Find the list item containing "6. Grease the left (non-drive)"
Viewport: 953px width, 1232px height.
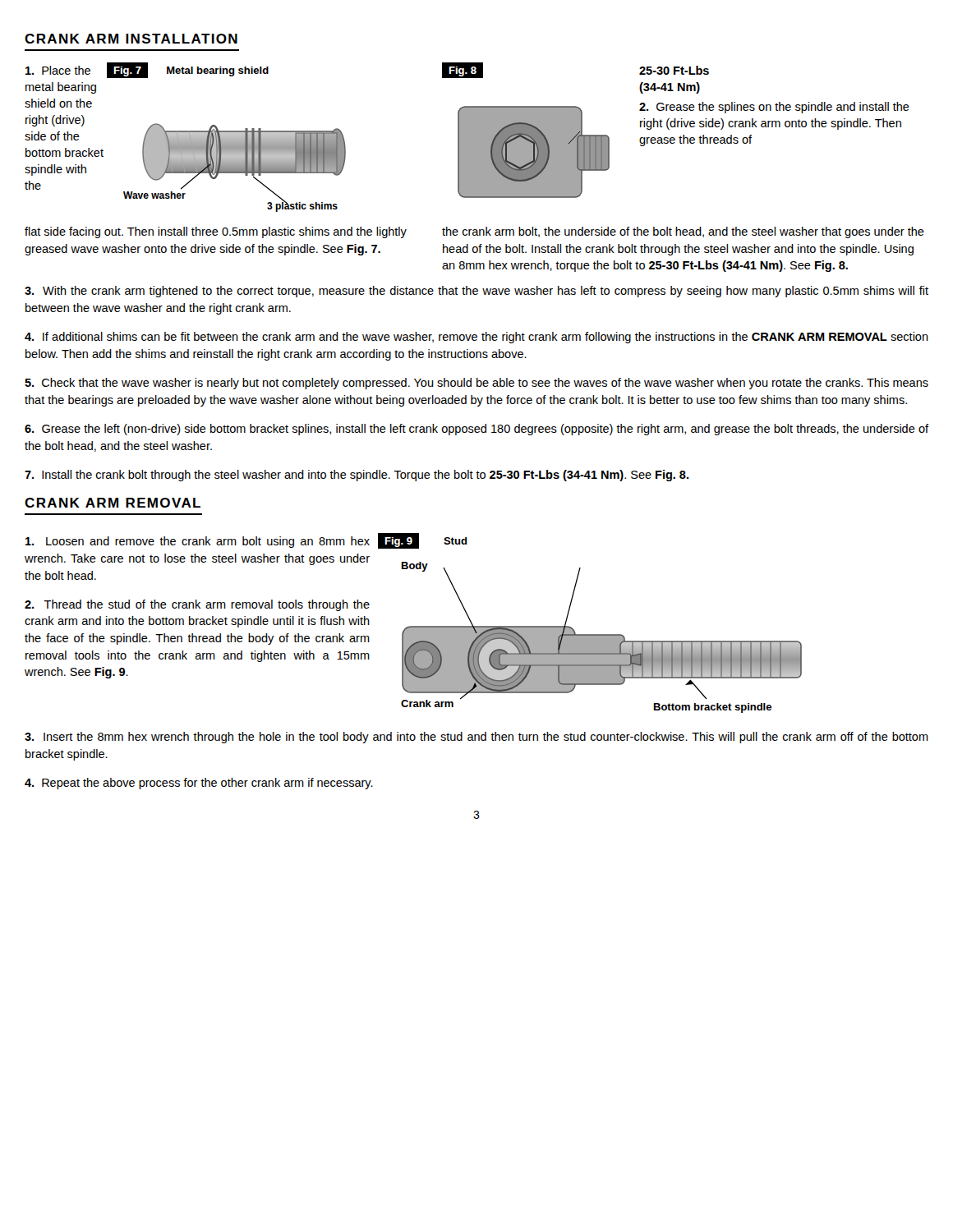[476, 438]
